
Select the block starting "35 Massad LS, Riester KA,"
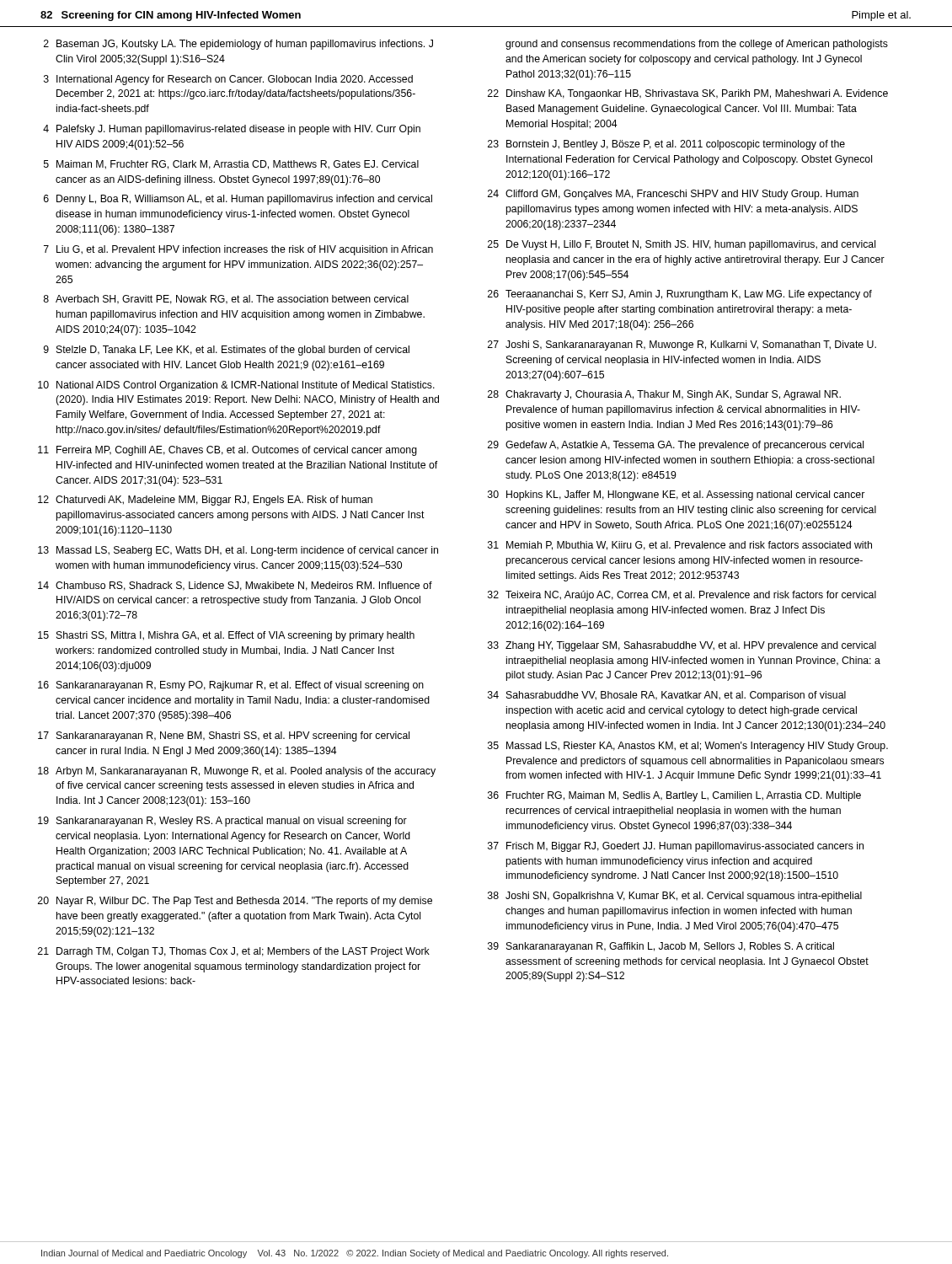685,761
